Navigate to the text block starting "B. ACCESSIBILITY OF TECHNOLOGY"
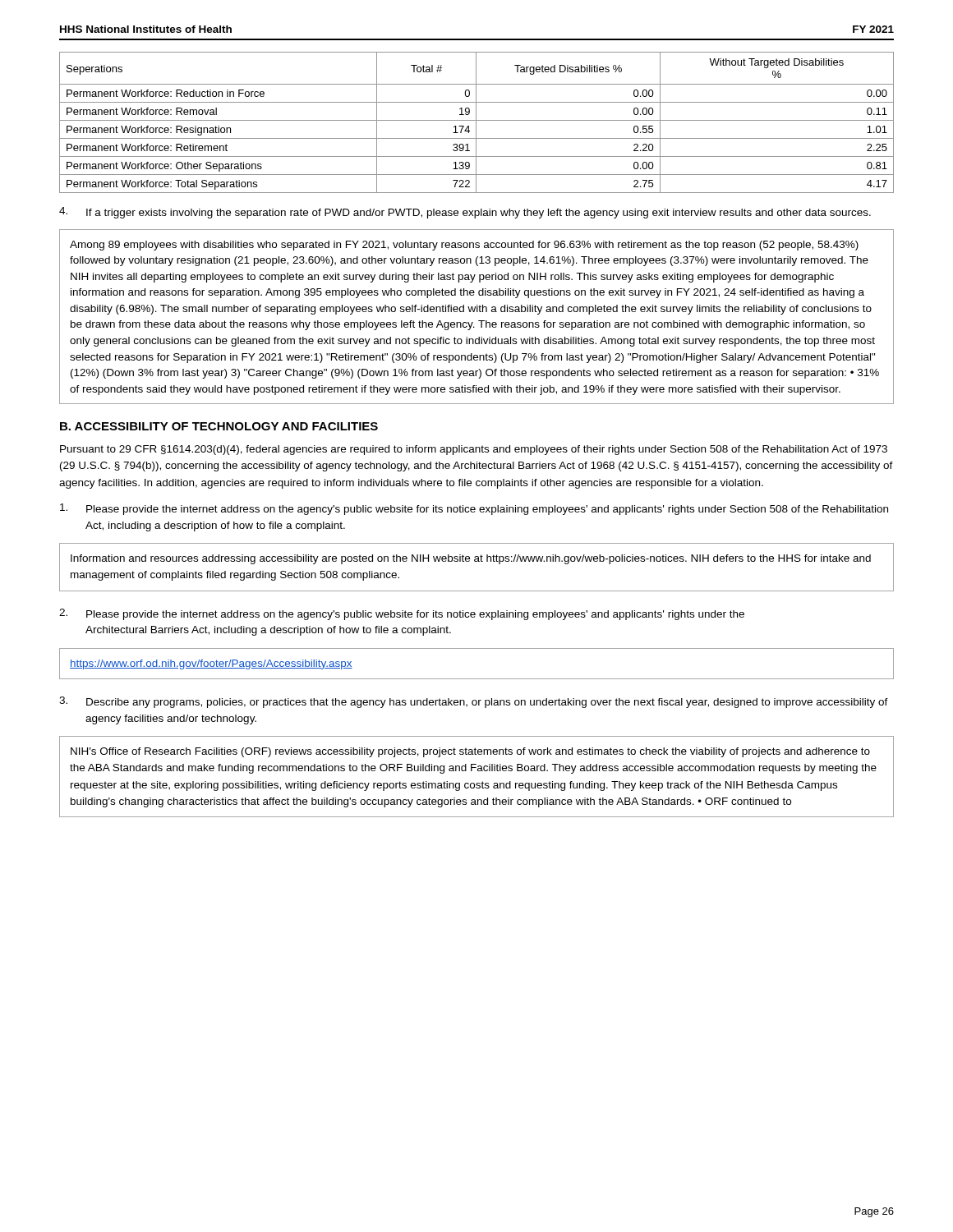This screenshot has width=953, height=1232. click(x=219, y=426)
